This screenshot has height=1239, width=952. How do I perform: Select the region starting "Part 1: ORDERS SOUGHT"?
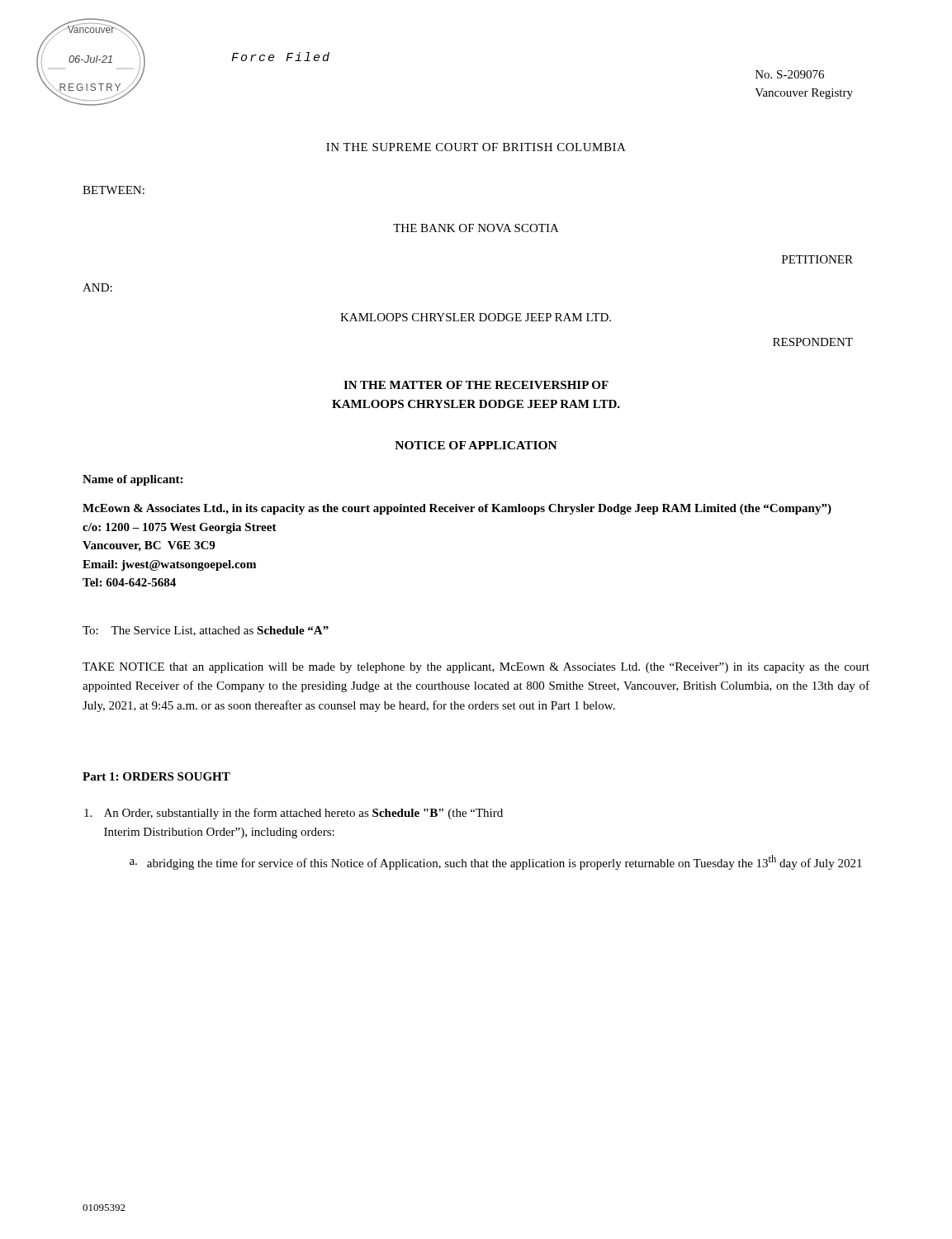click(x=156, y=776)
